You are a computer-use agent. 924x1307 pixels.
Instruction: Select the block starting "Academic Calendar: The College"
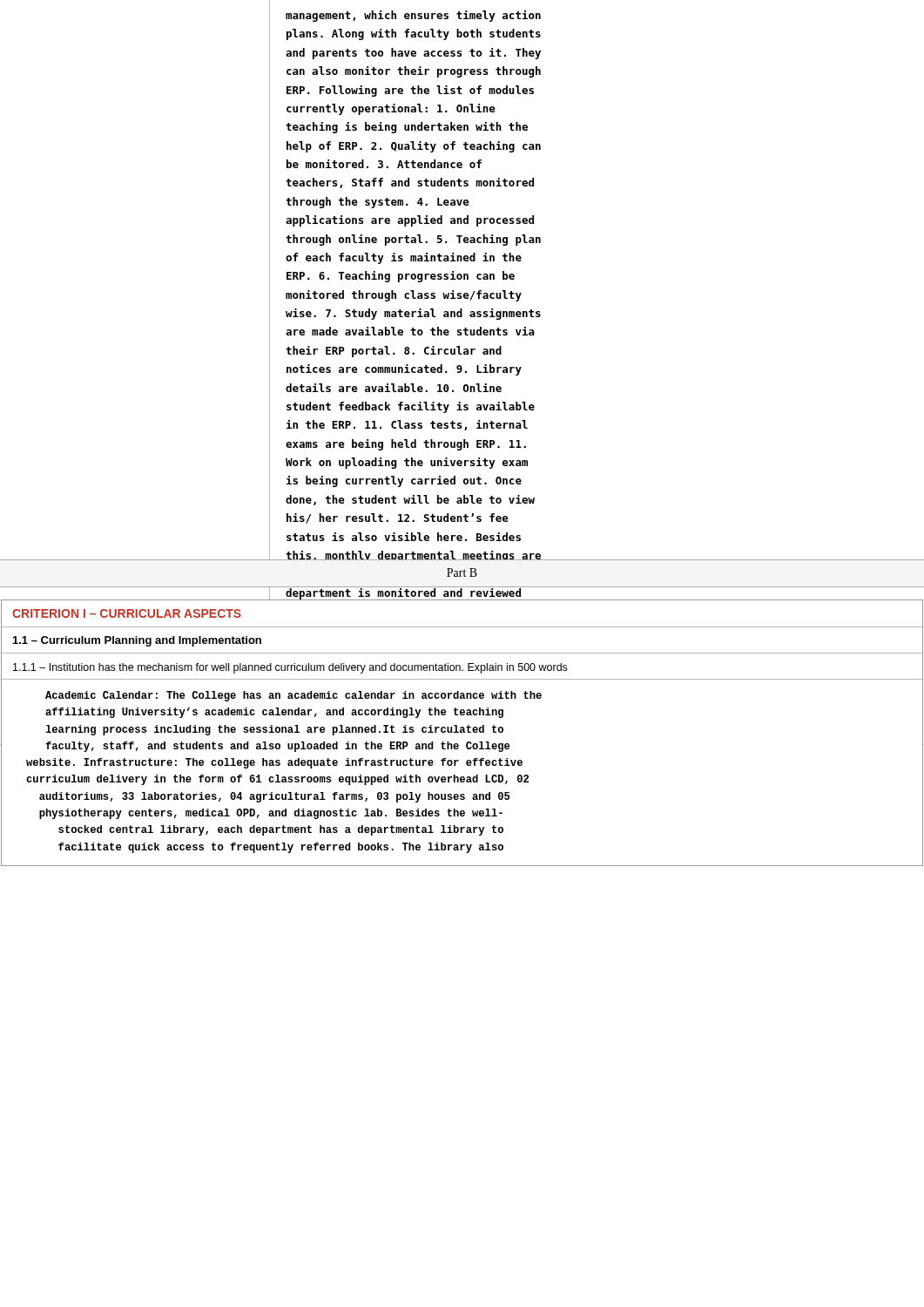pos(466,772)
